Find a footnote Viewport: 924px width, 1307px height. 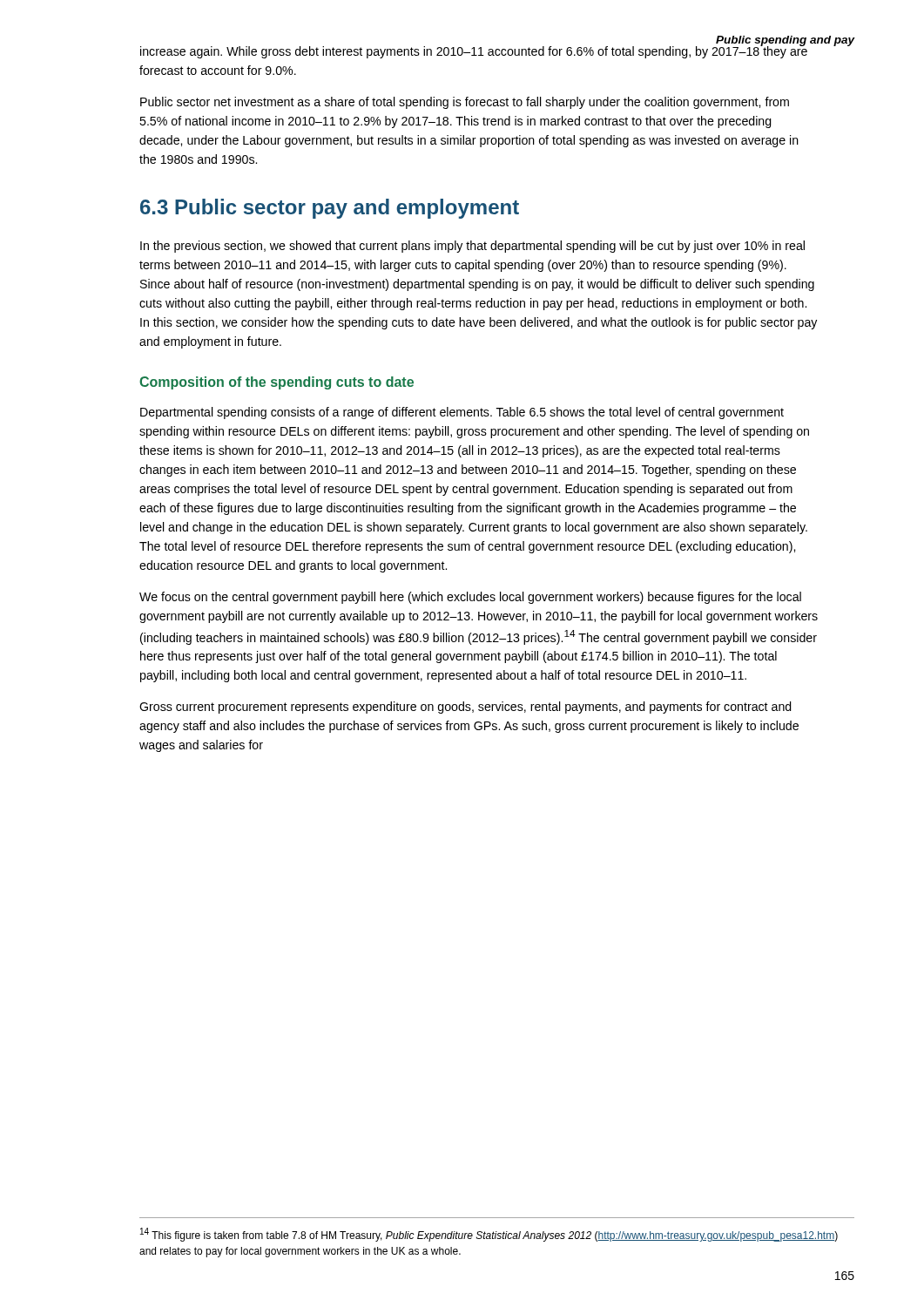tap(489, 1242)
